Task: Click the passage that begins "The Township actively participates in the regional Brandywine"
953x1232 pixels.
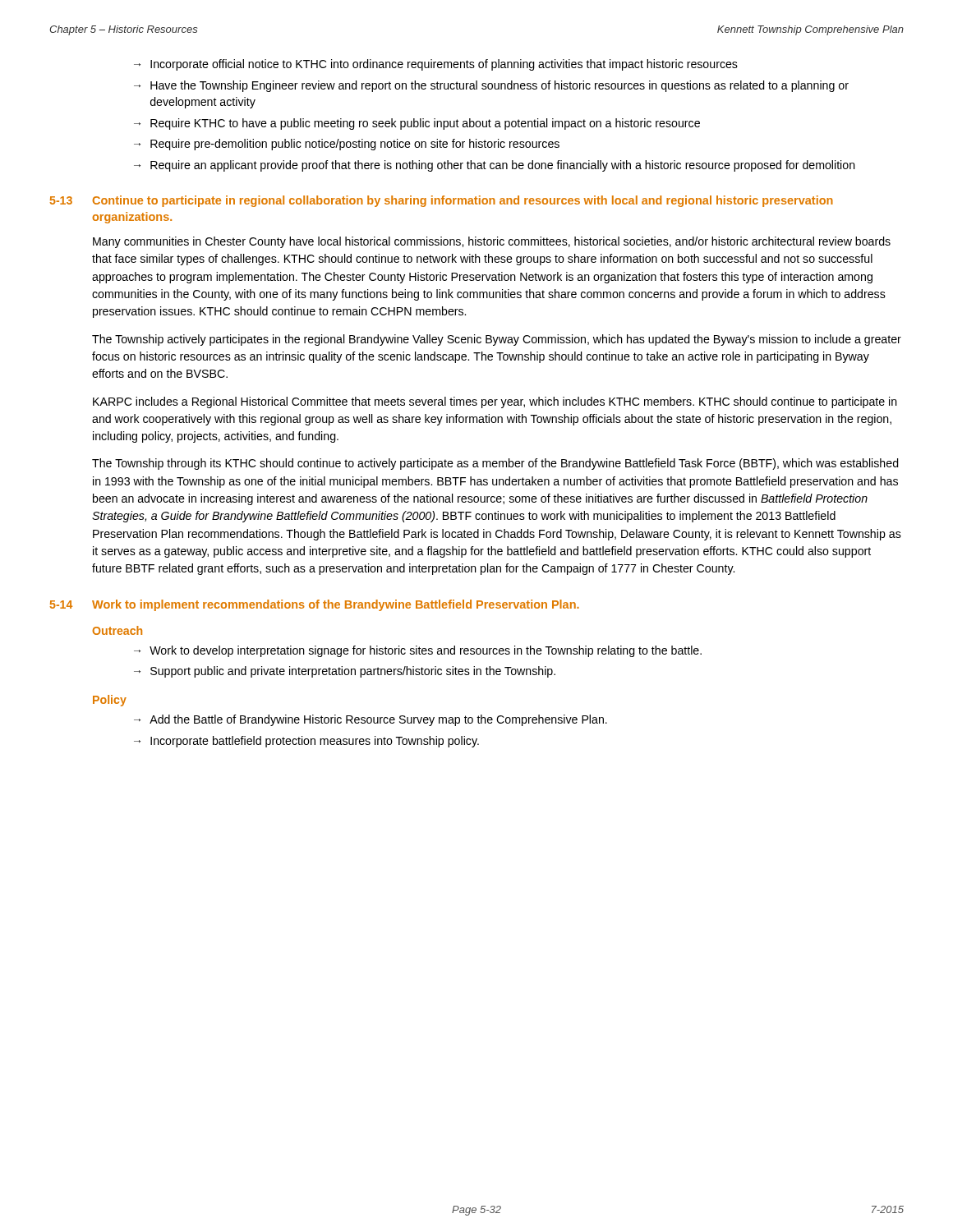Action: pos(497,356)
